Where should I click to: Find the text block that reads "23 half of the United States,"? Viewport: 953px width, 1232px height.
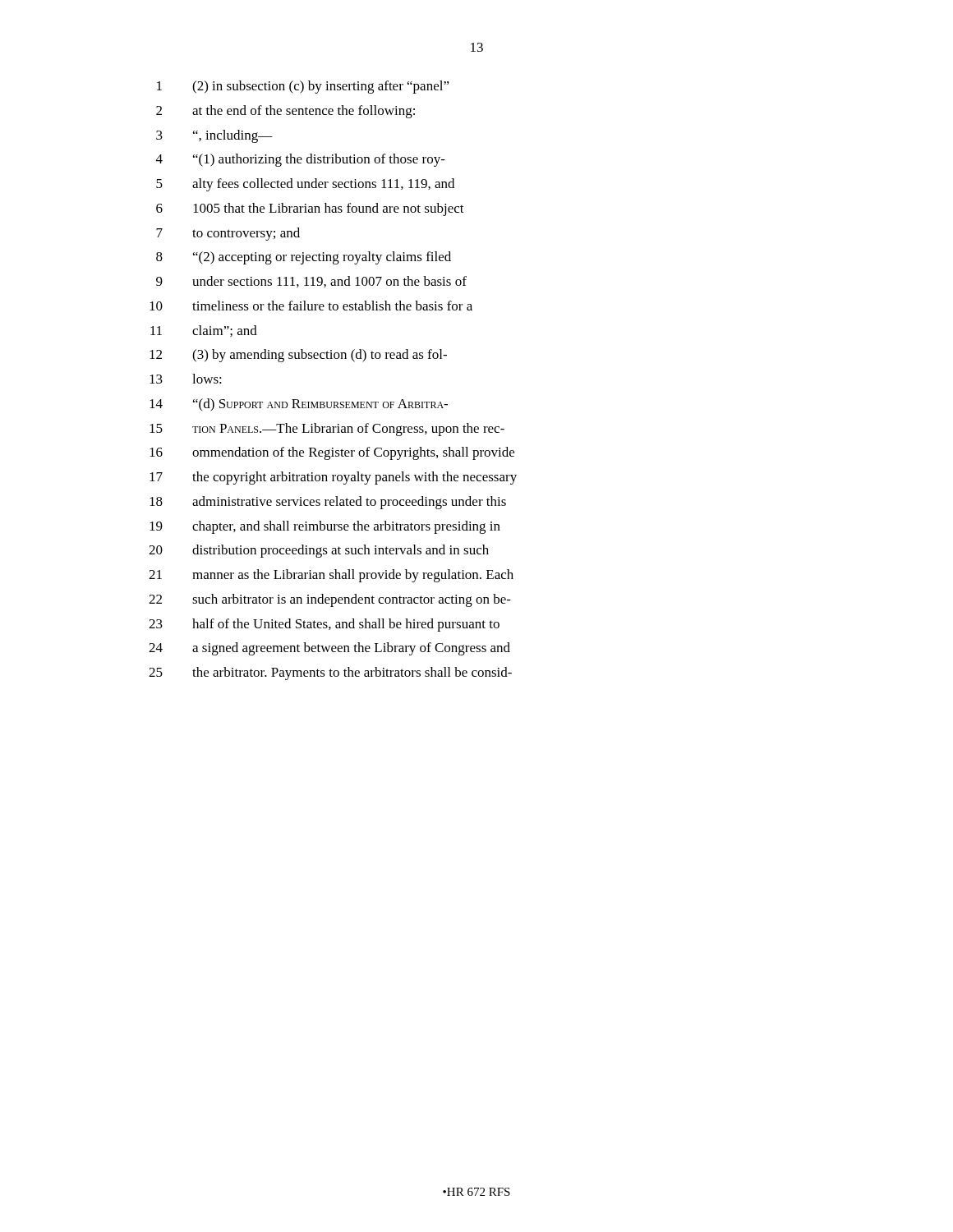493,624
